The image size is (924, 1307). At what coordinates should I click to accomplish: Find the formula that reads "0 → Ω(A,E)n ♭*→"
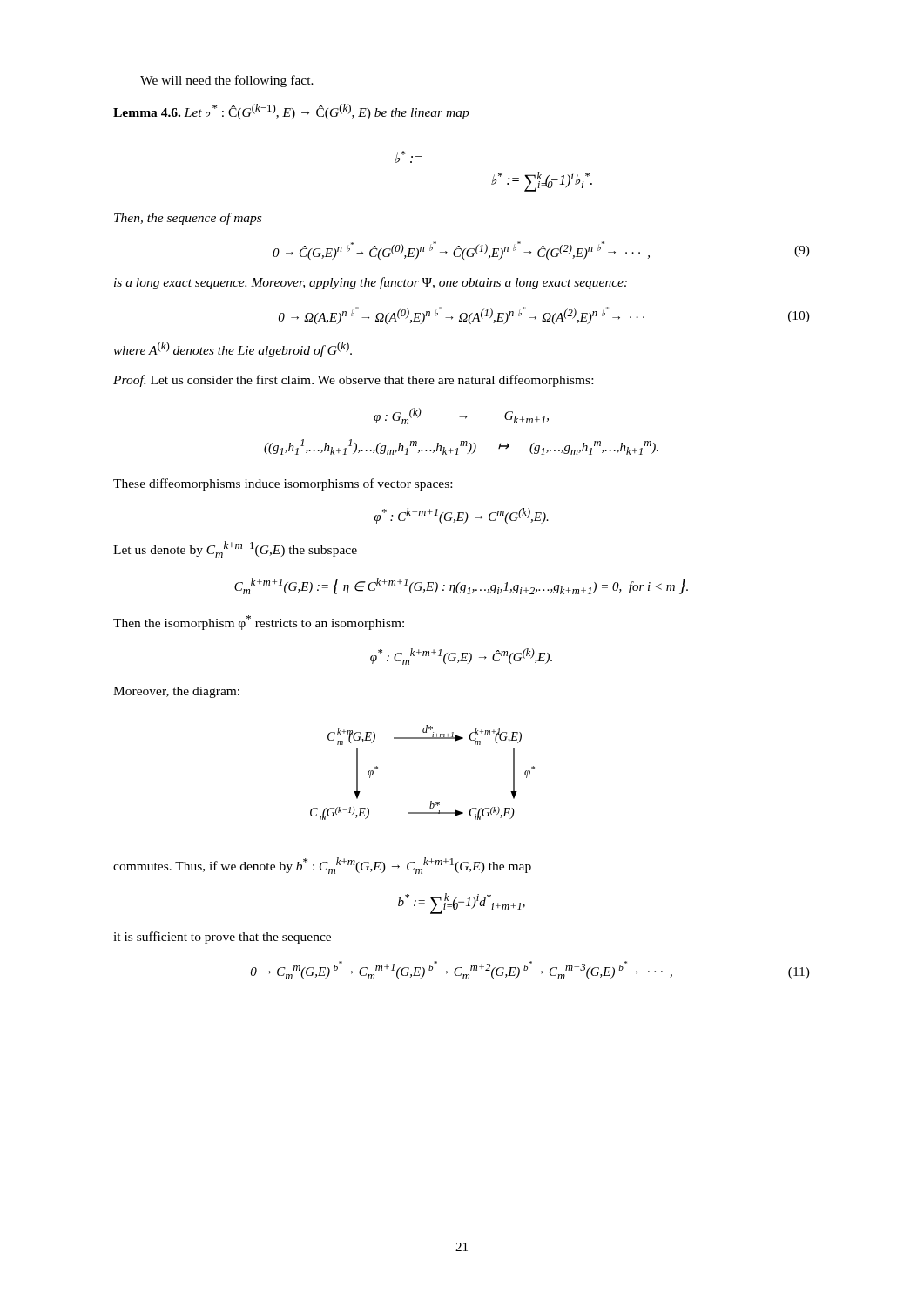(x=462, y=315)
